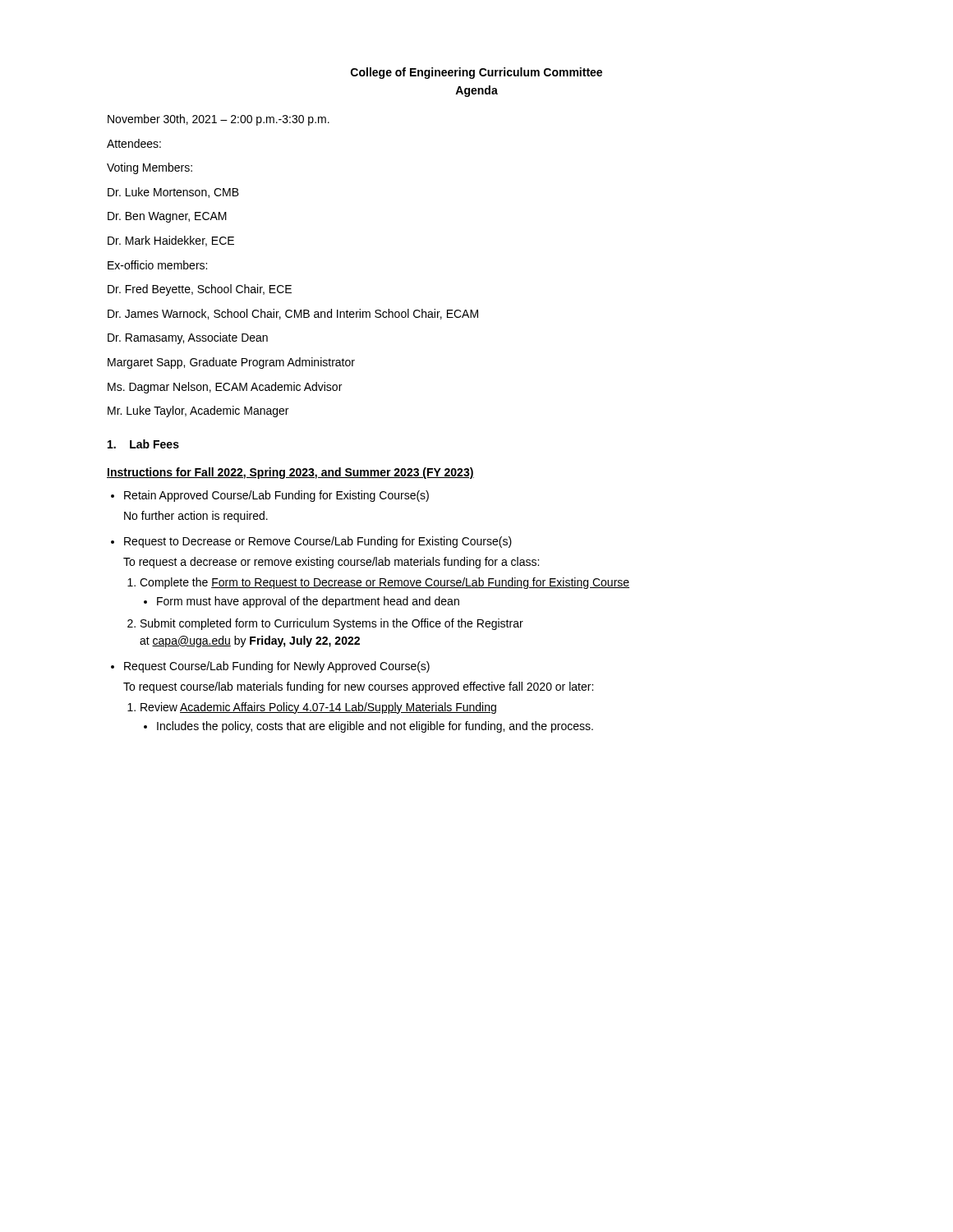Where does it say "November 30th, 2021 – 2:00 p.m.-3:30 p.m."?
Viewport: 953px width, 1232px height.
point(218,119)
